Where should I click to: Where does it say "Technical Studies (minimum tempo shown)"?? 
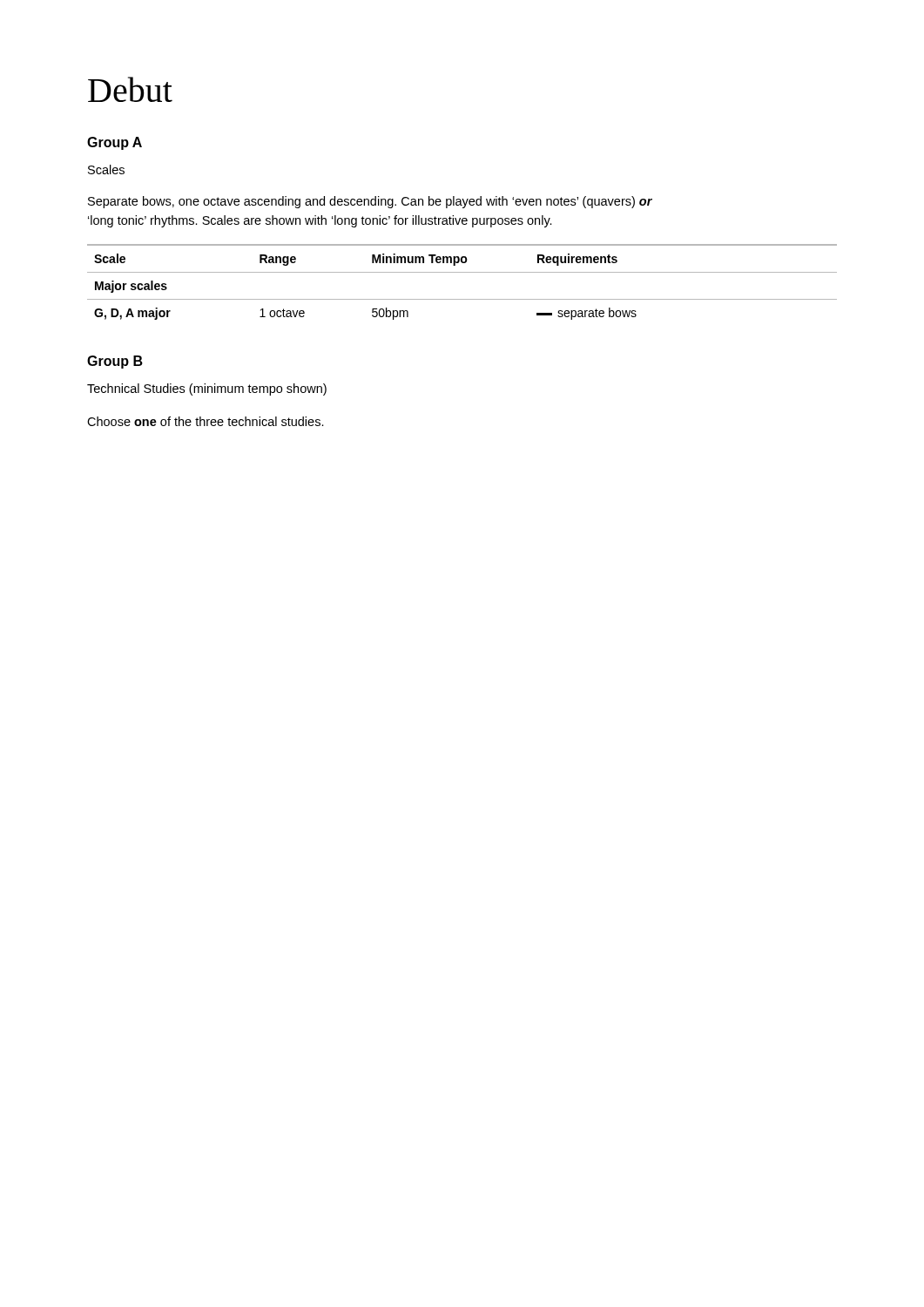point(207,389)
